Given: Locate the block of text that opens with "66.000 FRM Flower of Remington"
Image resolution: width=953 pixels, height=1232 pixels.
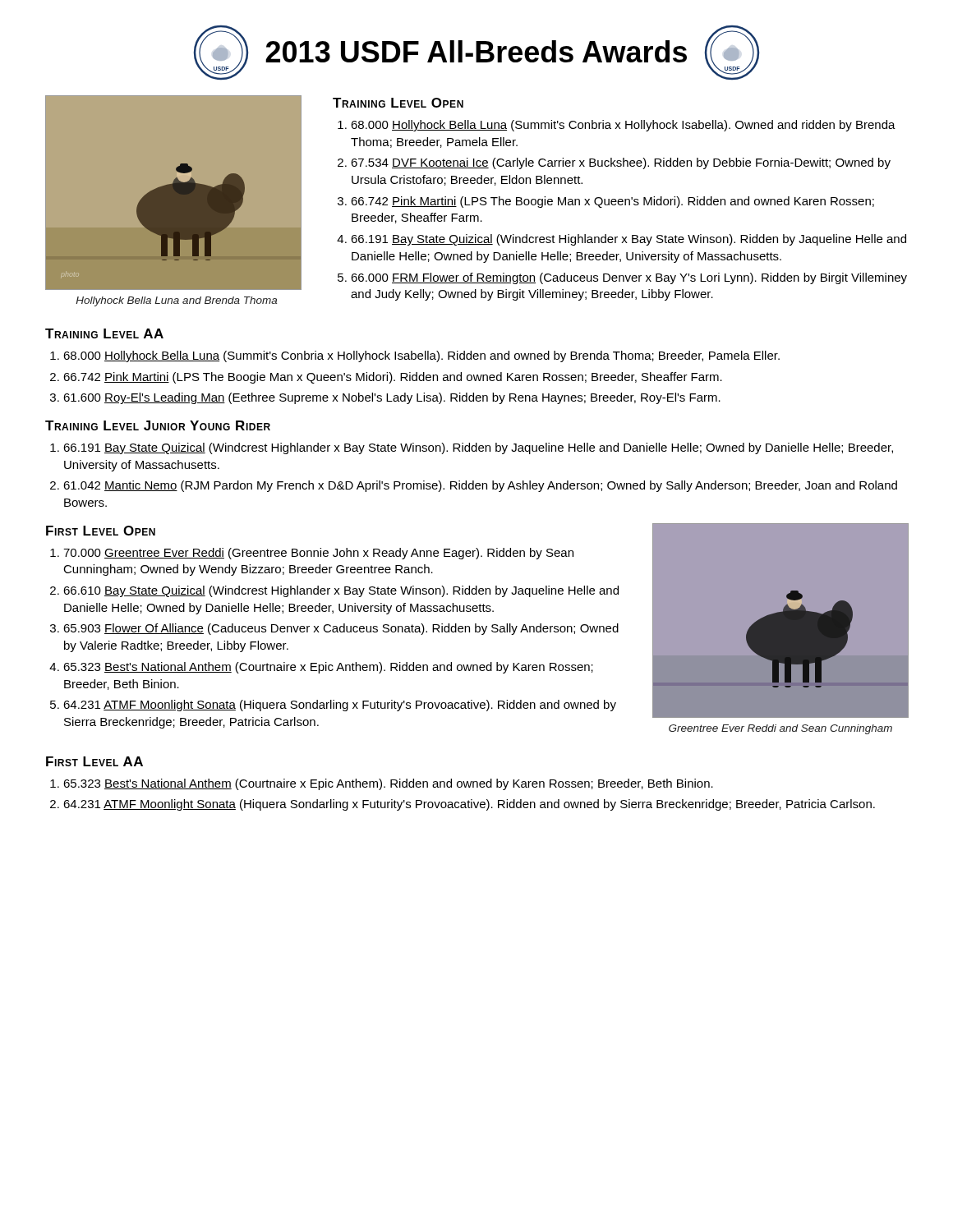Looking at the screenshot, I should click(629, 285).
